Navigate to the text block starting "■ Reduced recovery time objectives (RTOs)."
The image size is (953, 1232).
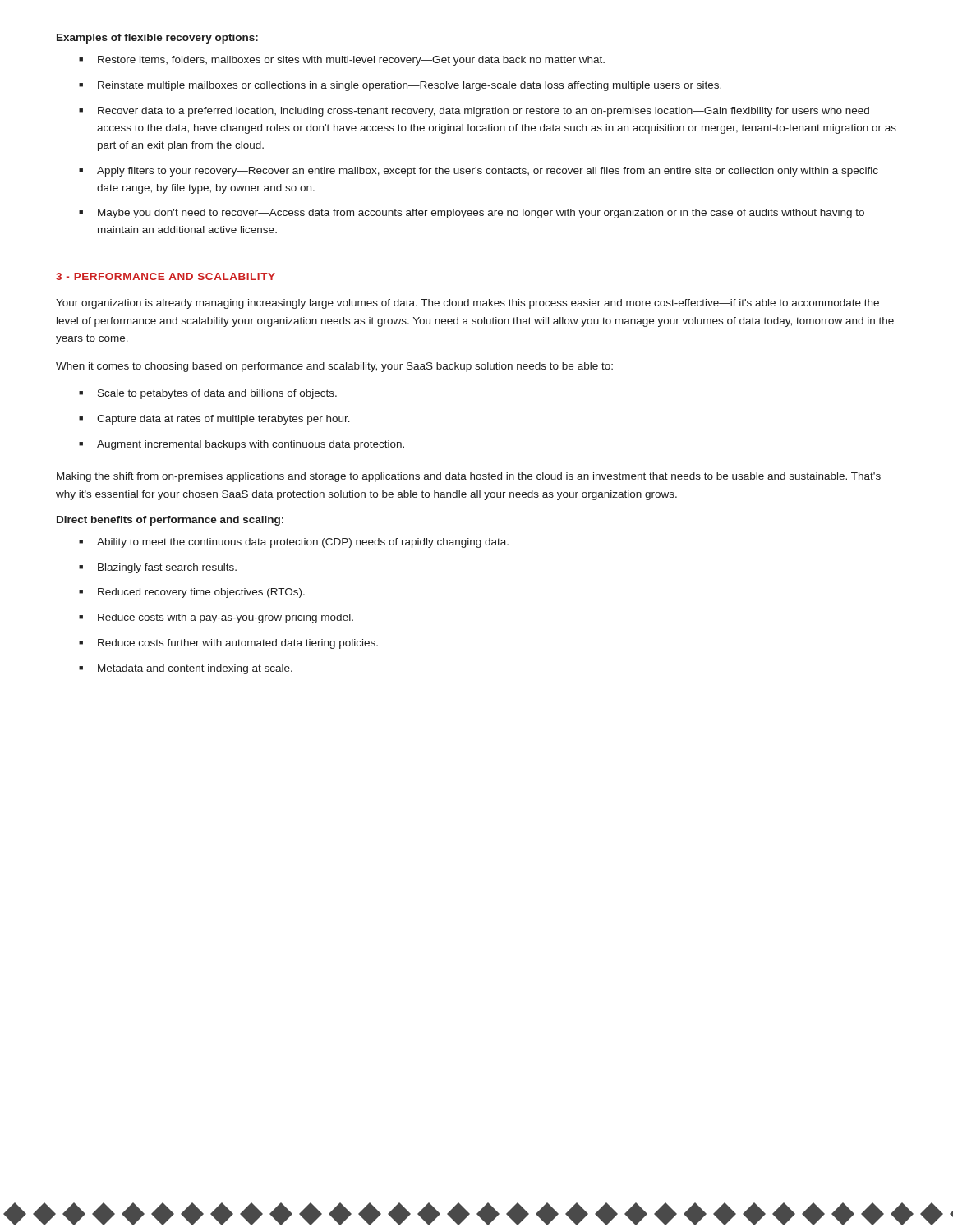tap(192, 593)
